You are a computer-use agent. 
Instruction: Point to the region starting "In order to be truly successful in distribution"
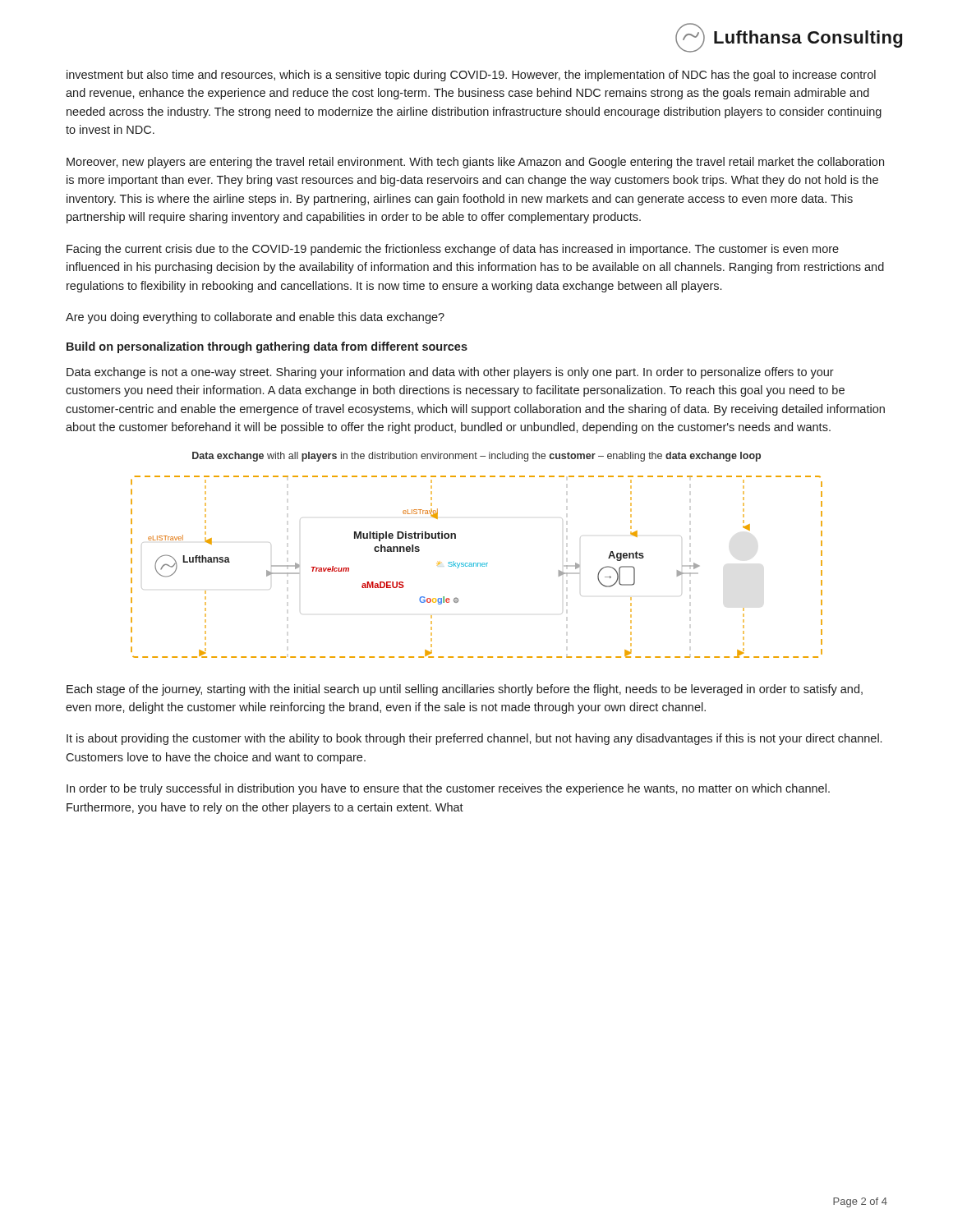click(448, 798)
